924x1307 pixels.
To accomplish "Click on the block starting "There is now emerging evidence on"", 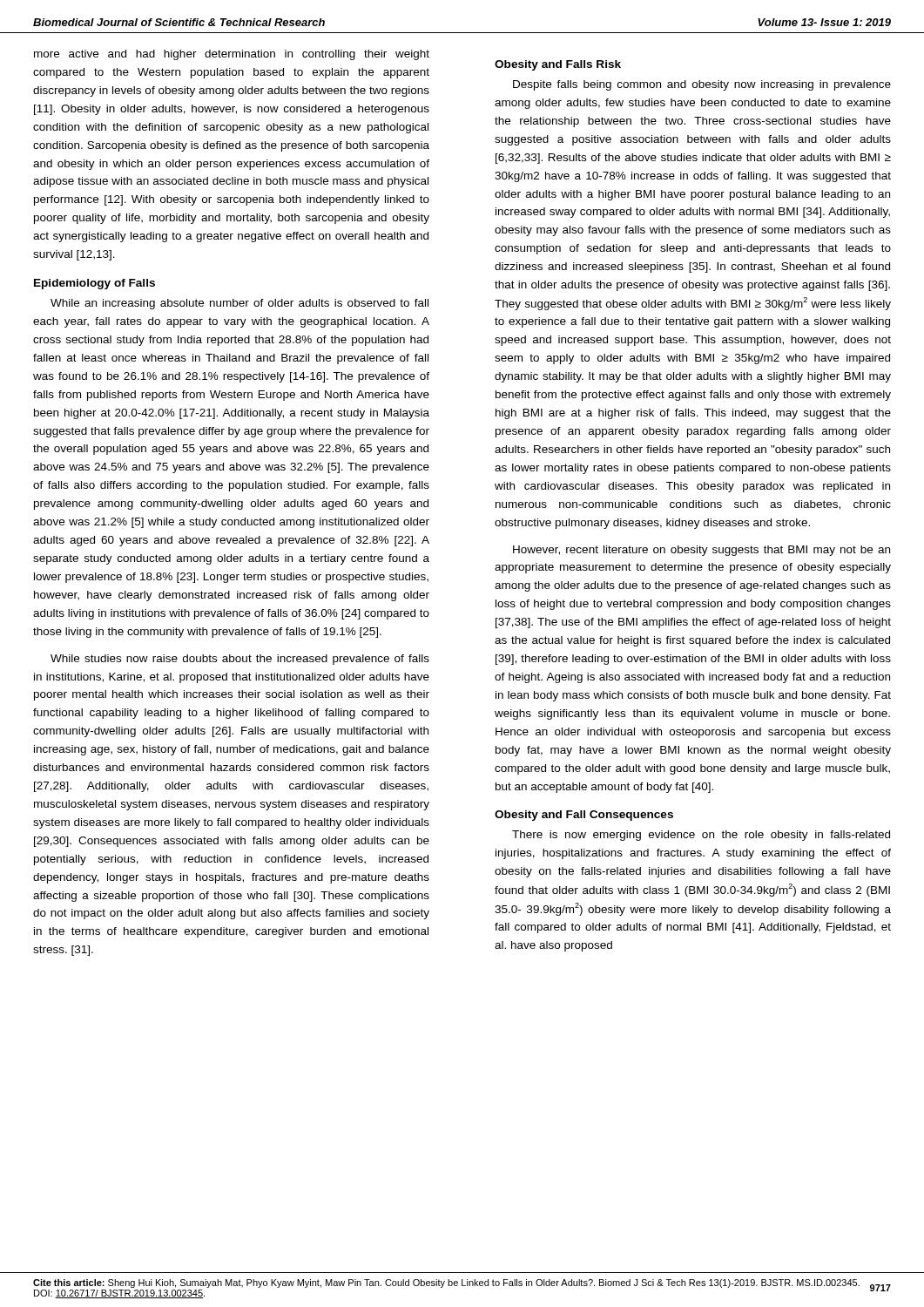I will (x=693, y=890).
